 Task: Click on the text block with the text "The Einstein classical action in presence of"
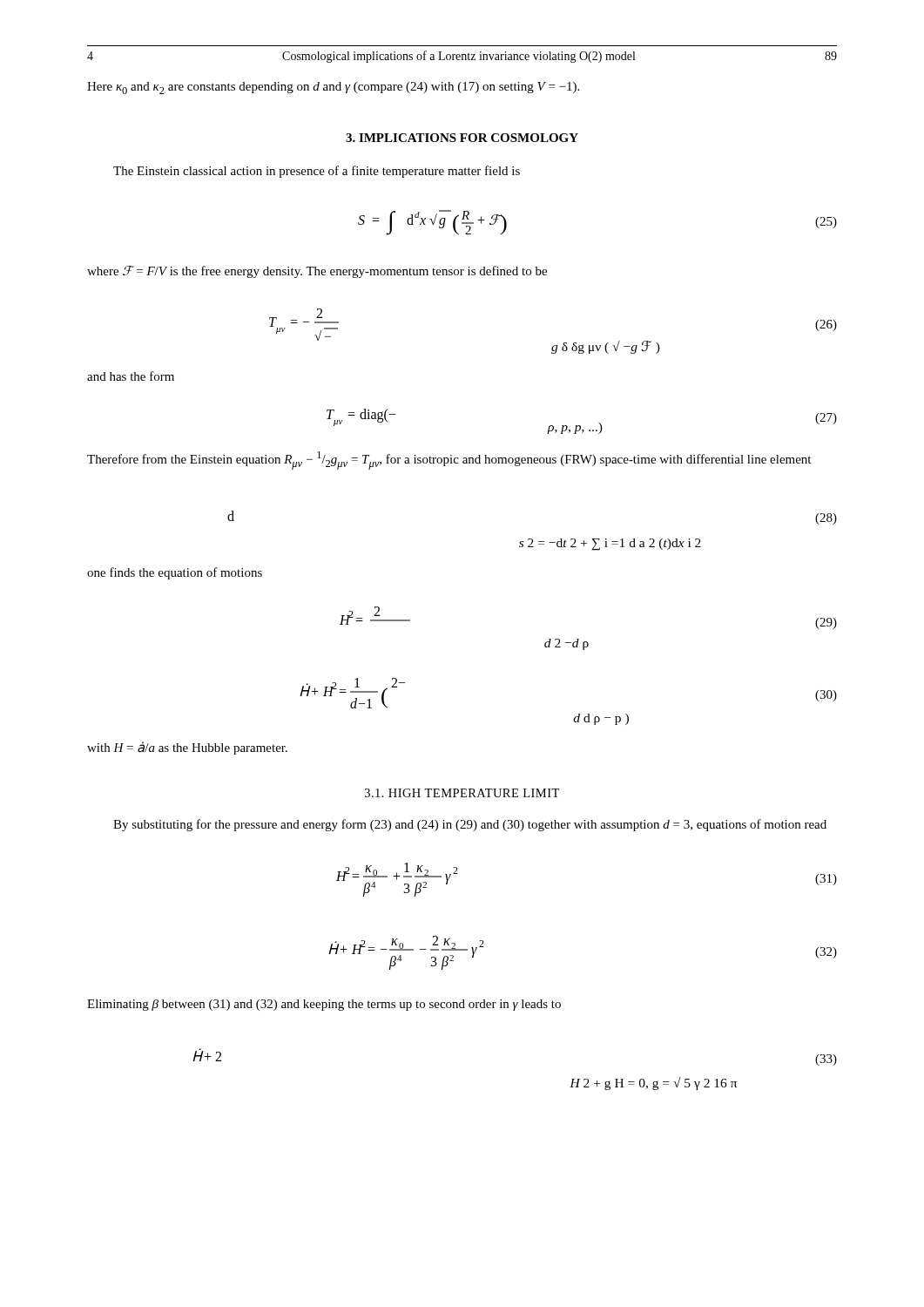[317, 171]
